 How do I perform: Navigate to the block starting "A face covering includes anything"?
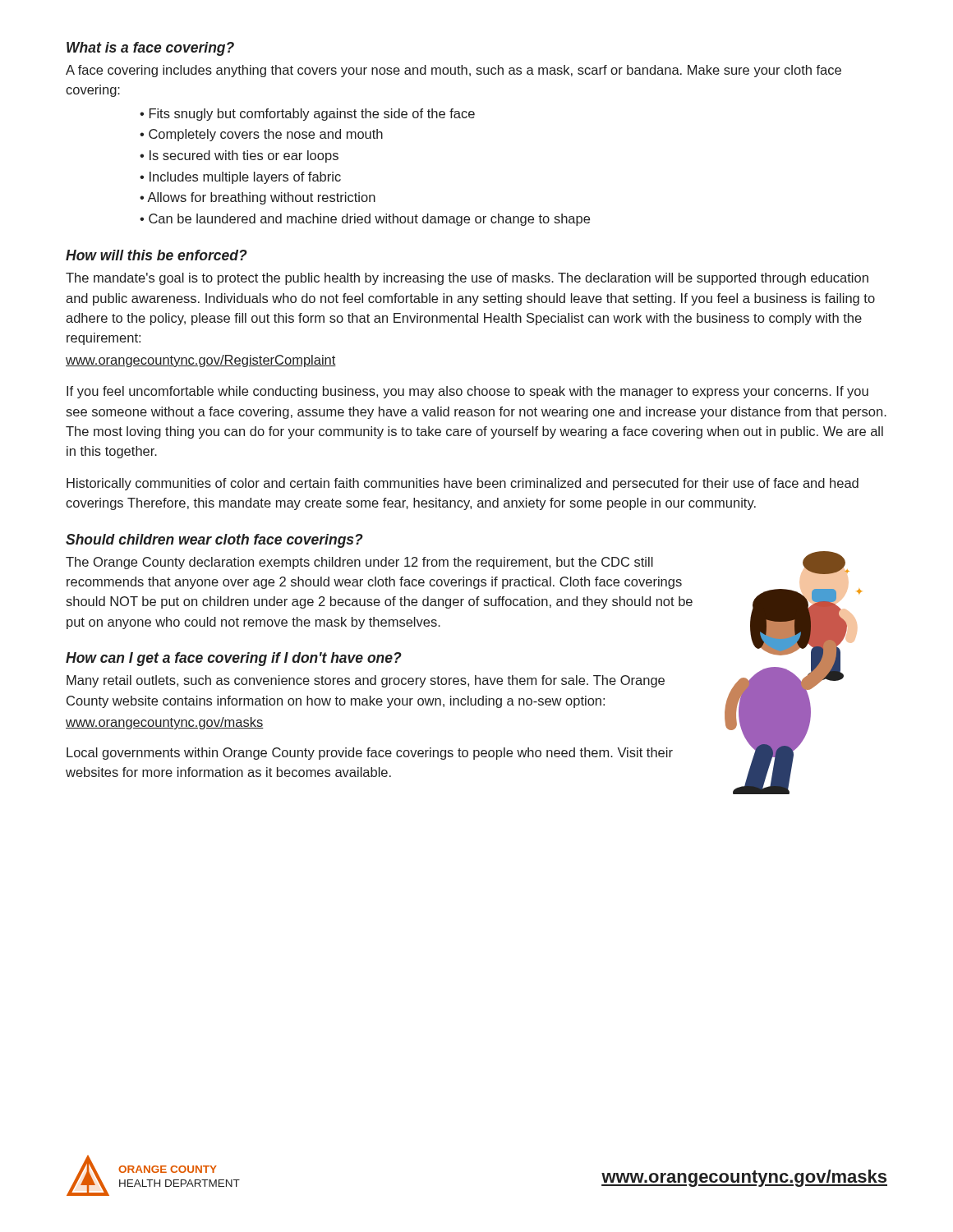coord(454,80)
